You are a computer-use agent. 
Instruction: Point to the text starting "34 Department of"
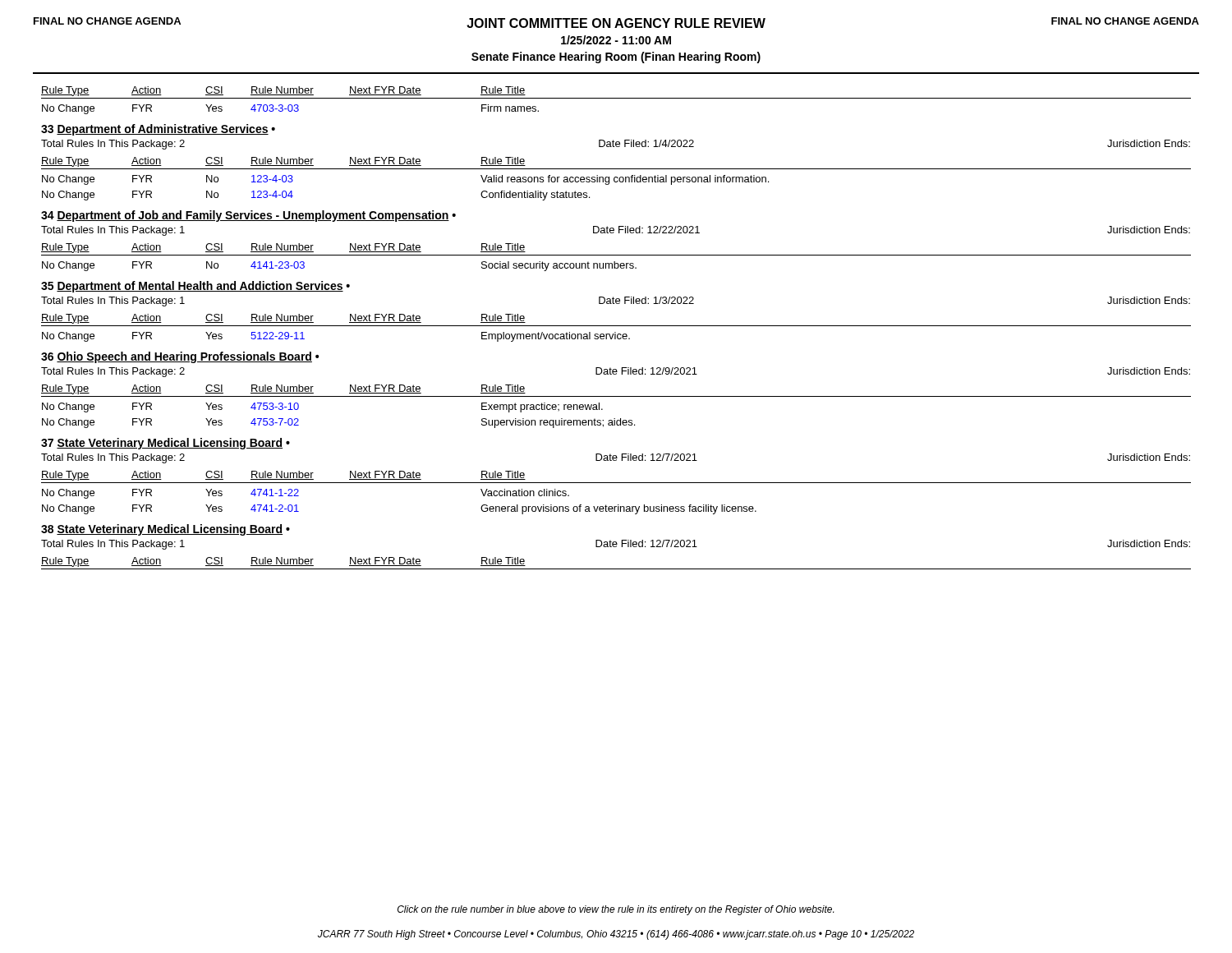point(248,215)
